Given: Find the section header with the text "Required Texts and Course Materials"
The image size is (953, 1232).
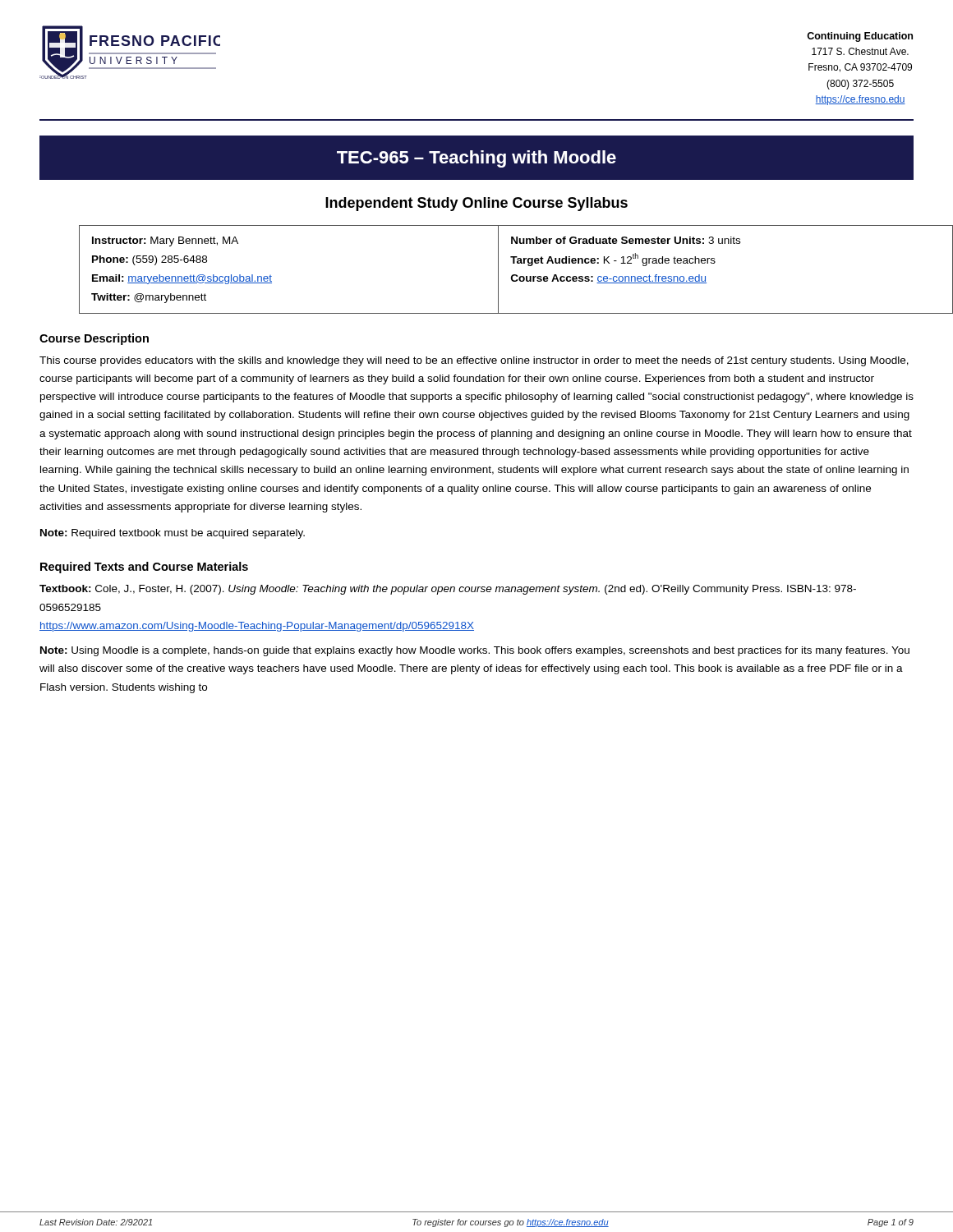Looking at the screenshot, I should tap(144, 567).
